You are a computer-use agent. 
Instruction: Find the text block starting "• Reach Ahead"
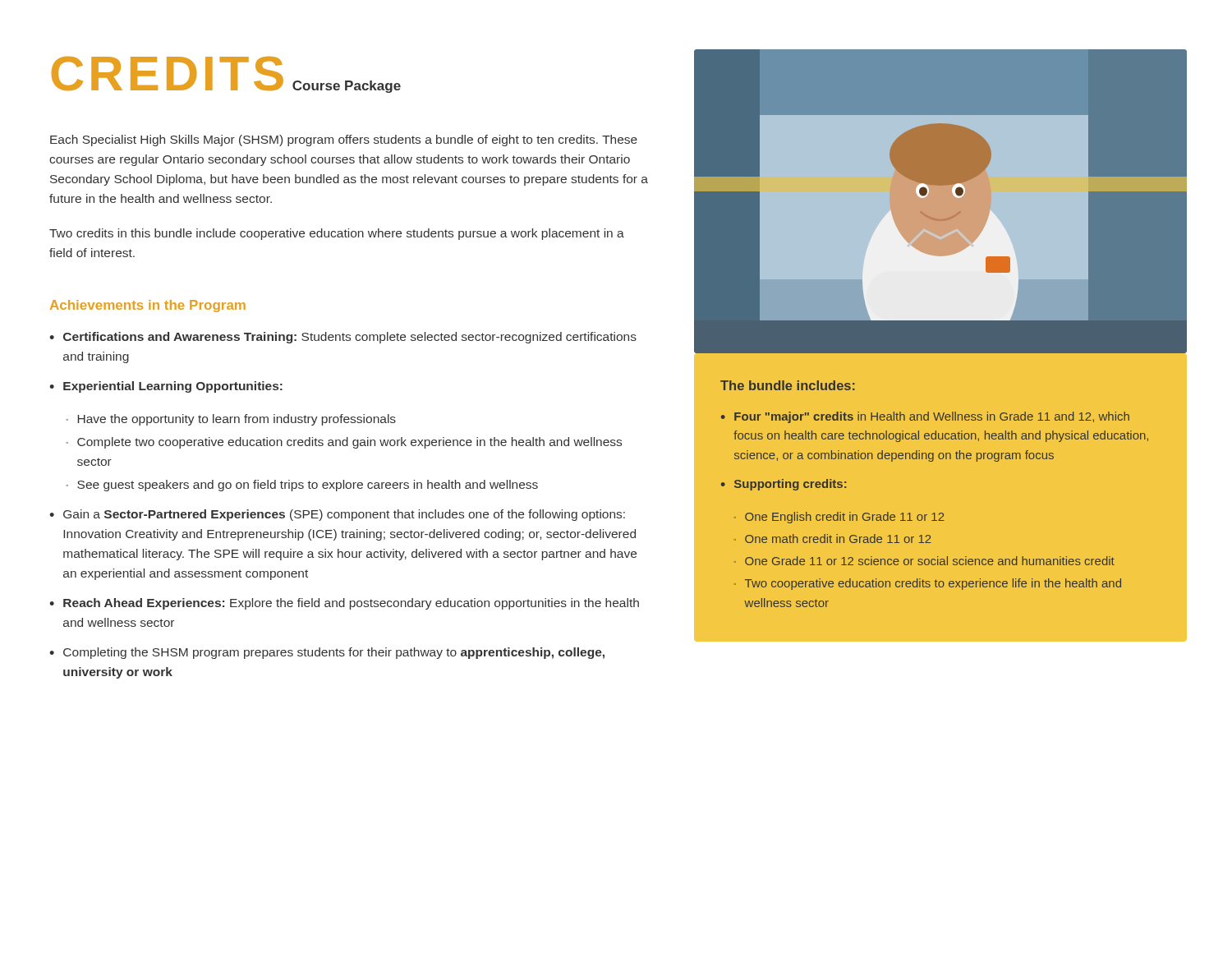coord(349,613)
